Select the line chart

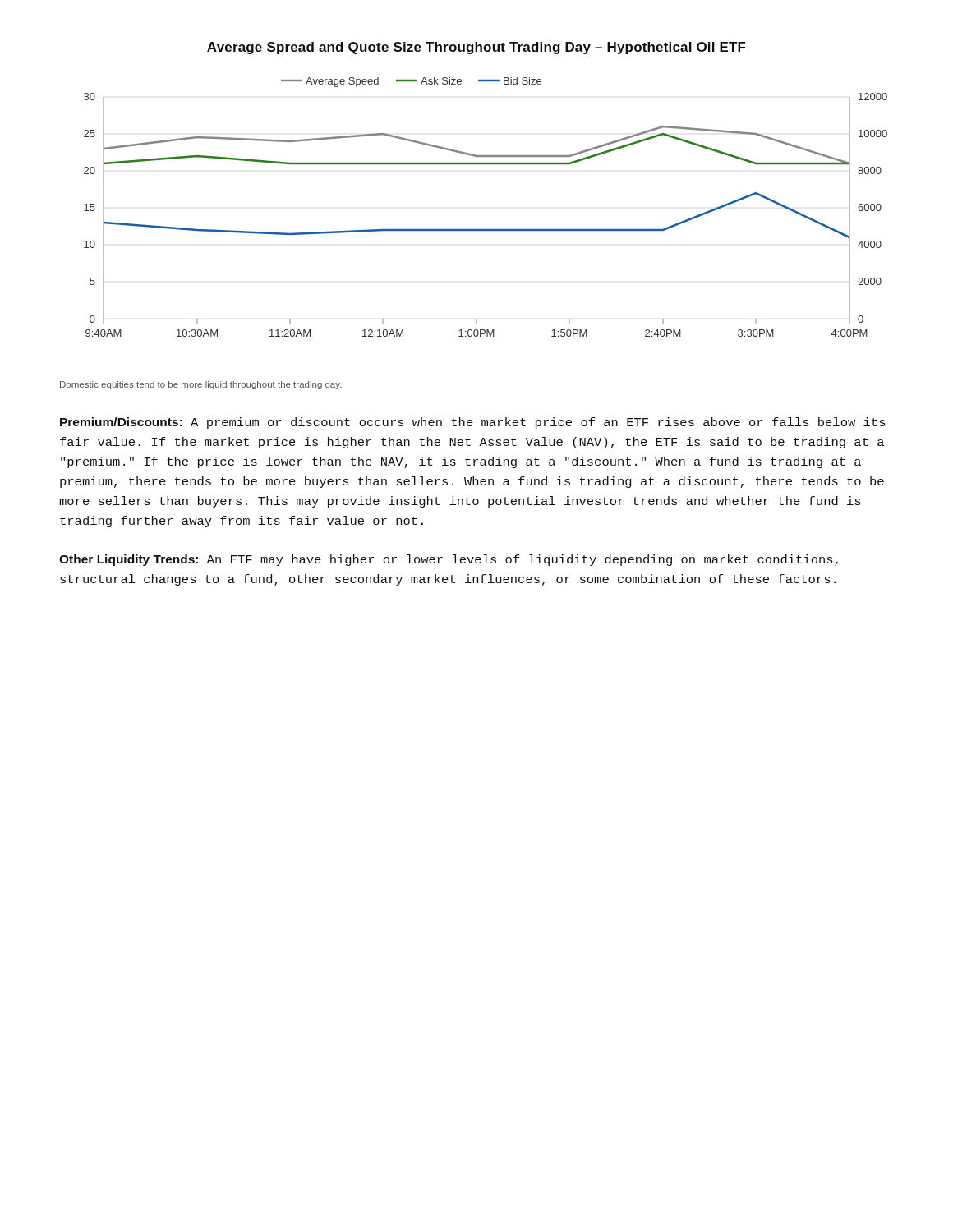476,208
